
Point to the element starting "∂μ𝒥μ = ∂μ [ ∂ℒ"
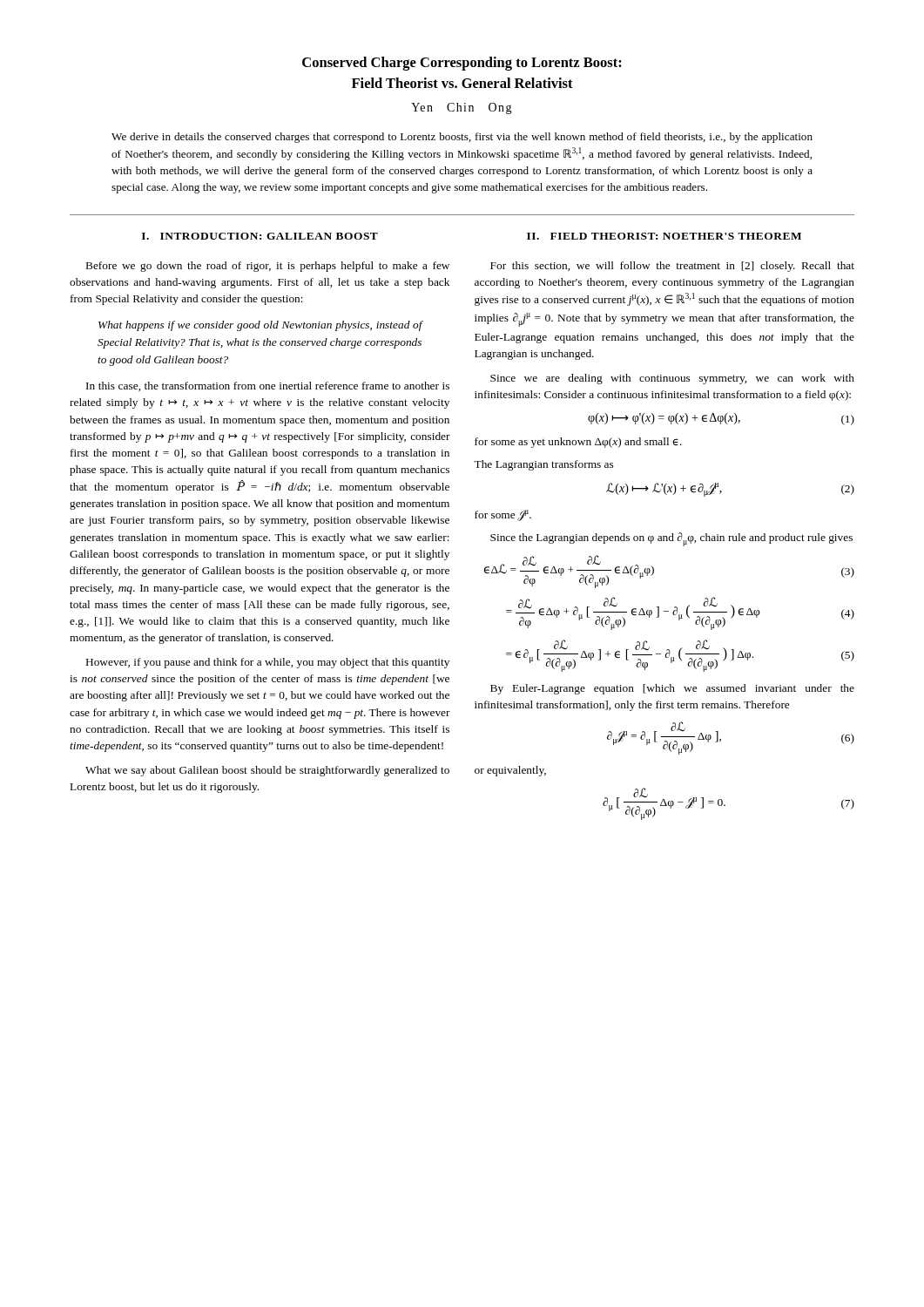(x=730, y=737)
